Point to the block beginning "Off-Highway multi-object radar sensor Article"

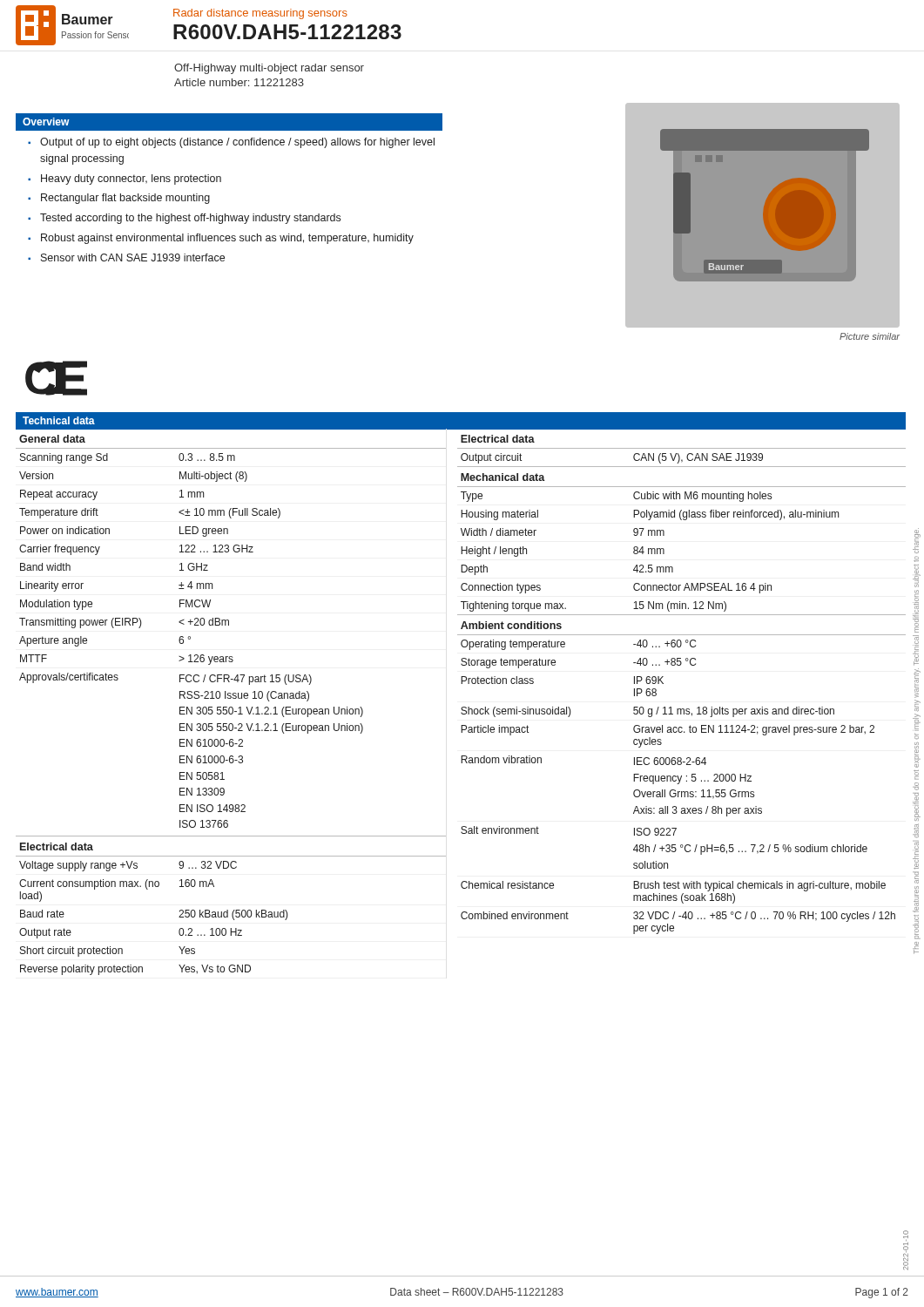pyautogui.click(x=269, y=75)
